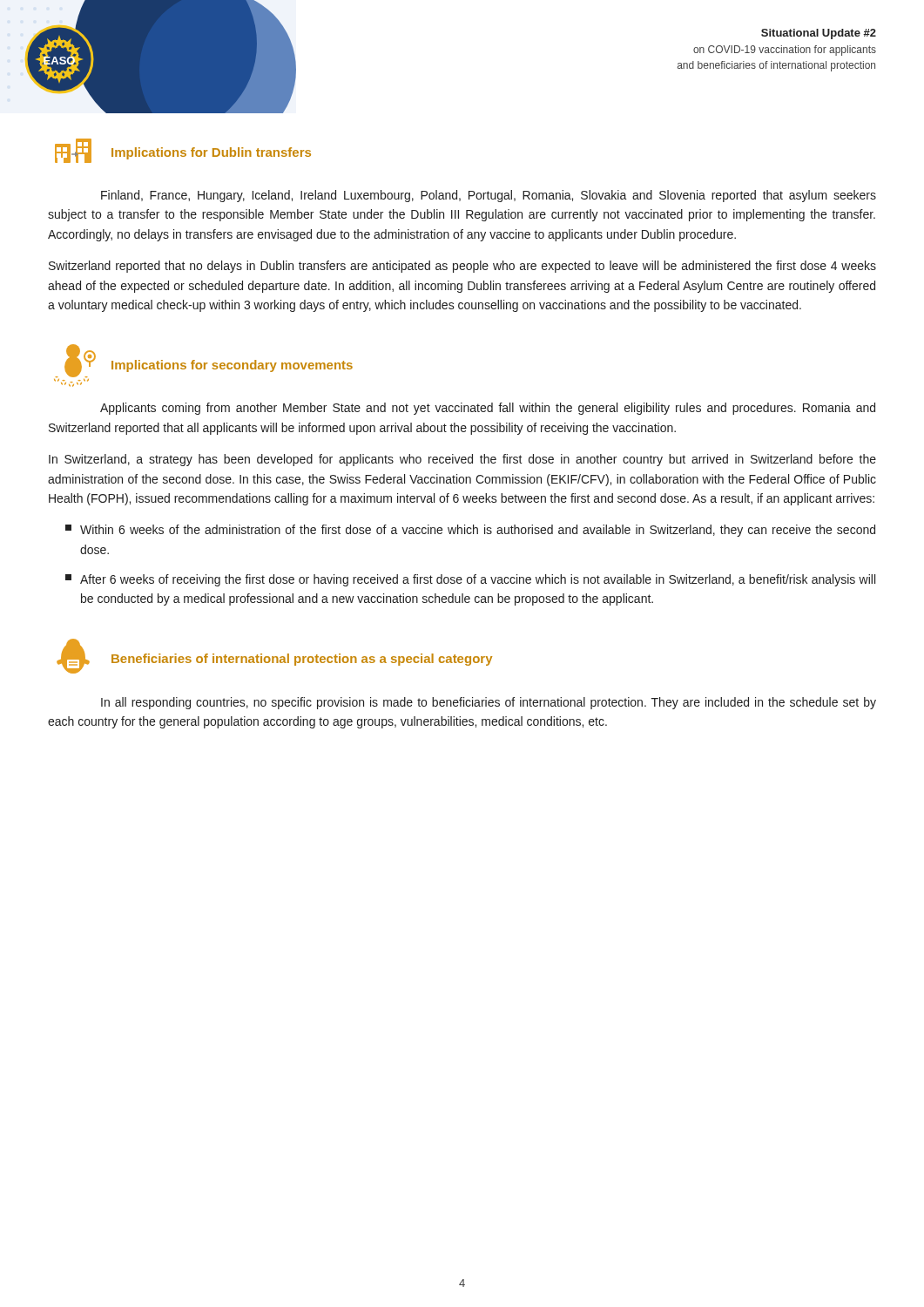This screenshot has height=1307, width=924.
Task: Click the passage that begins "In all responding countries, no specific provision"
Action: pyautogui.click(x=462, y=712)
